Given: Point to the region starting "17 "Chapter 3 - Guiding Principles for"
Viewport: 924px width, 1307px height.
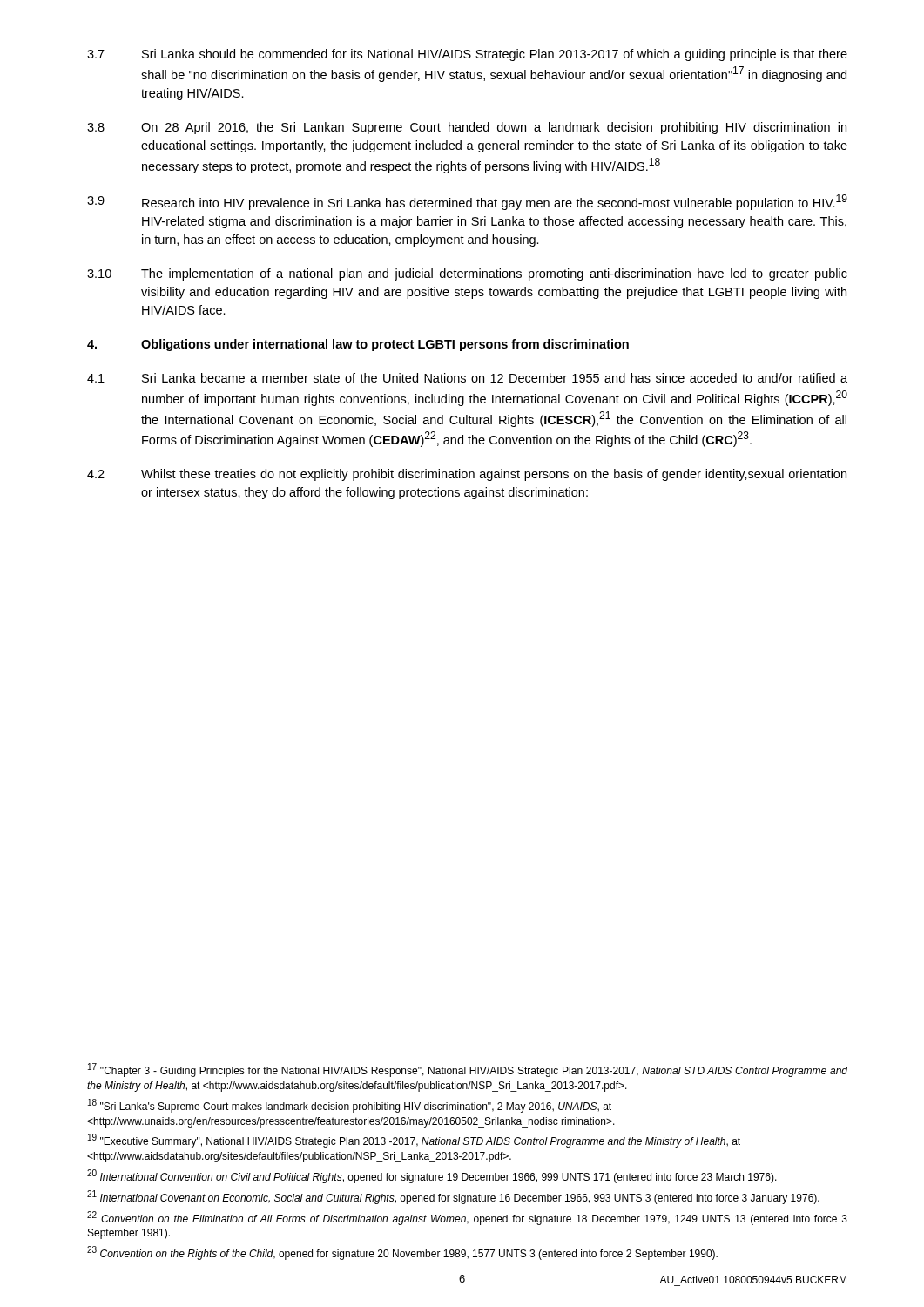Looking at the screenshot, I should click(x=467, y=1077).
